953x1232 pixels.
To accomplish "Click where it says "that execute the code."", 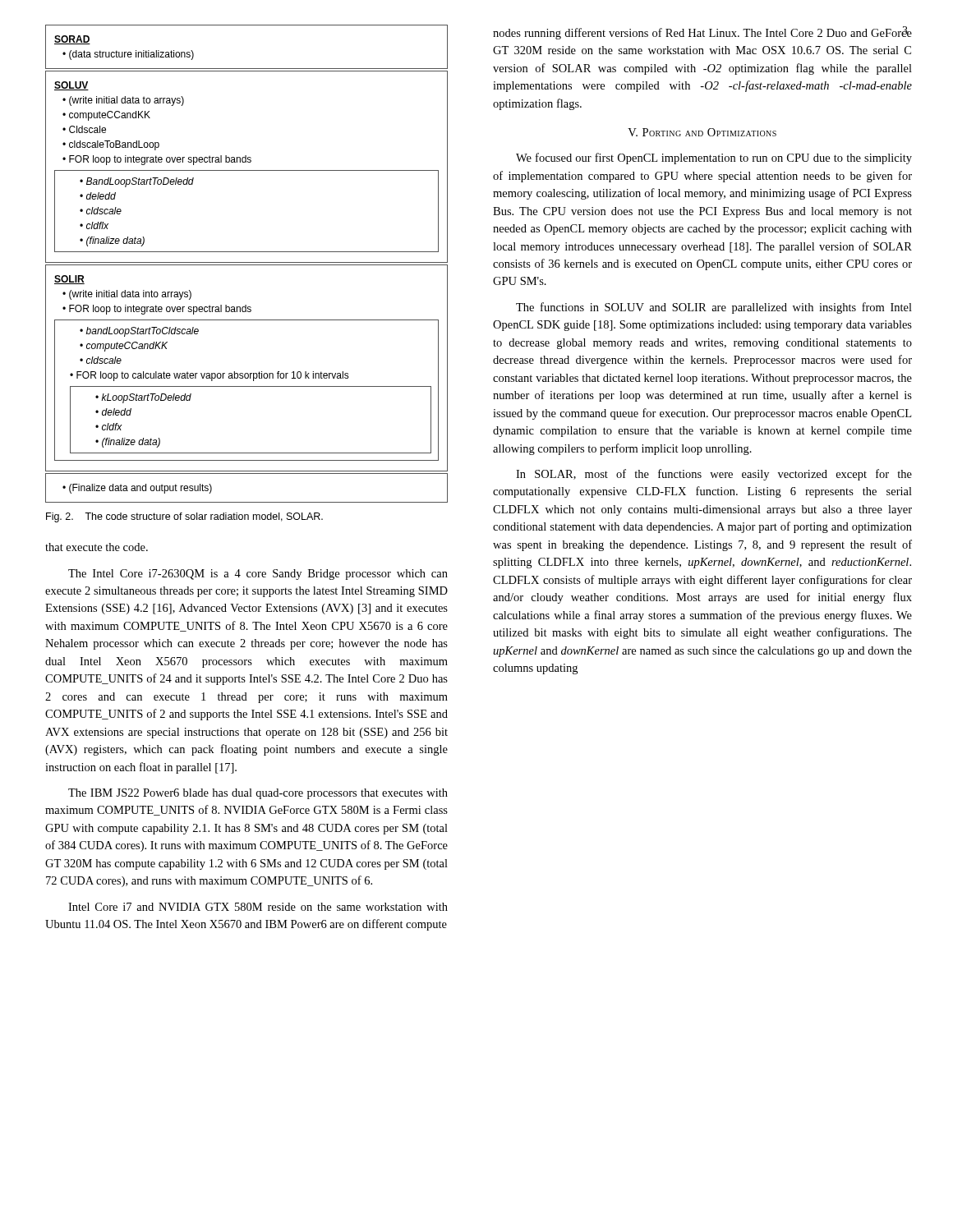I will [x=97, y=547].
